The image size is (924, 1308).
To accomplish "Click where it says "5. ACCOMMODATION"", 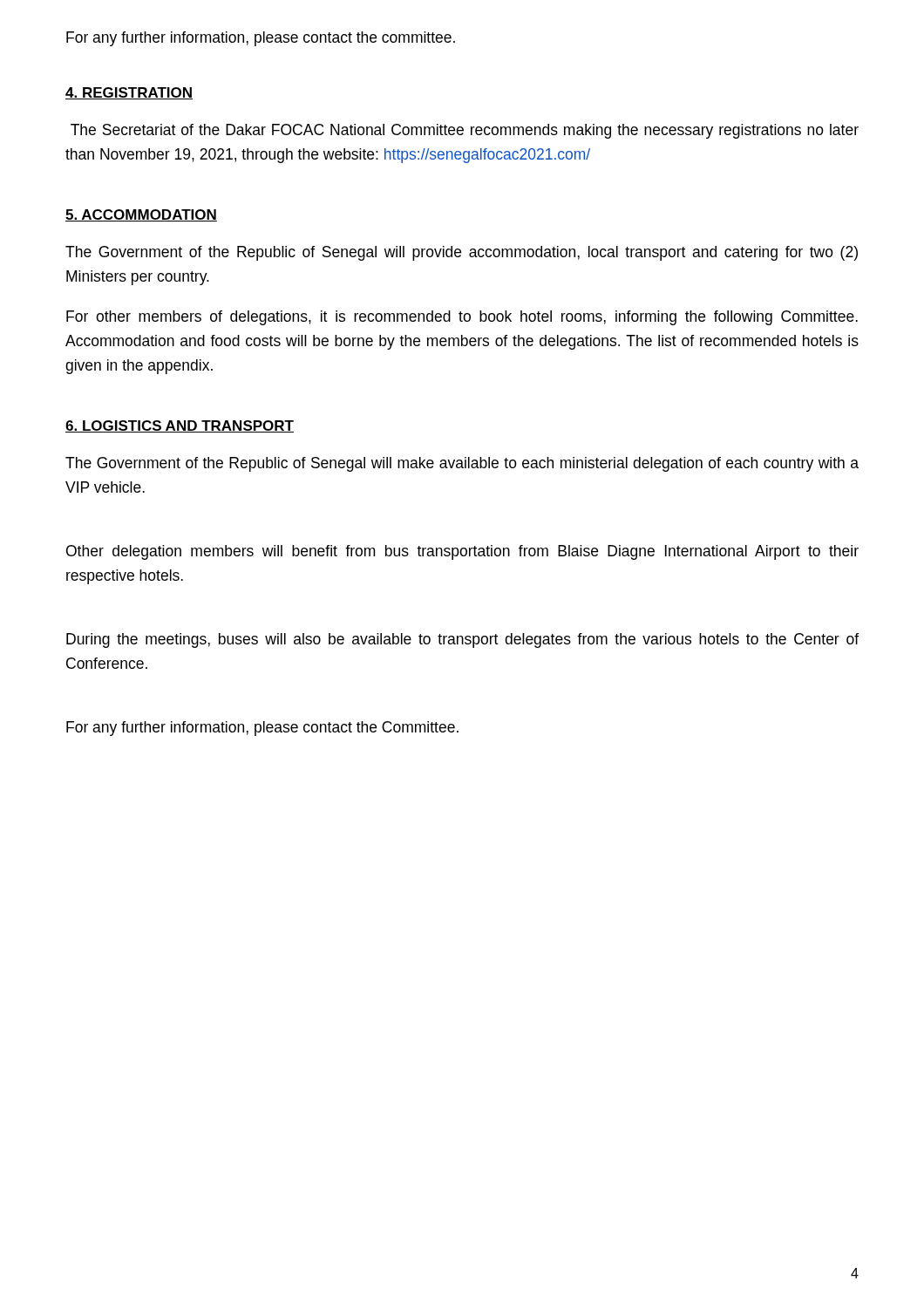I will pos(141,215).
